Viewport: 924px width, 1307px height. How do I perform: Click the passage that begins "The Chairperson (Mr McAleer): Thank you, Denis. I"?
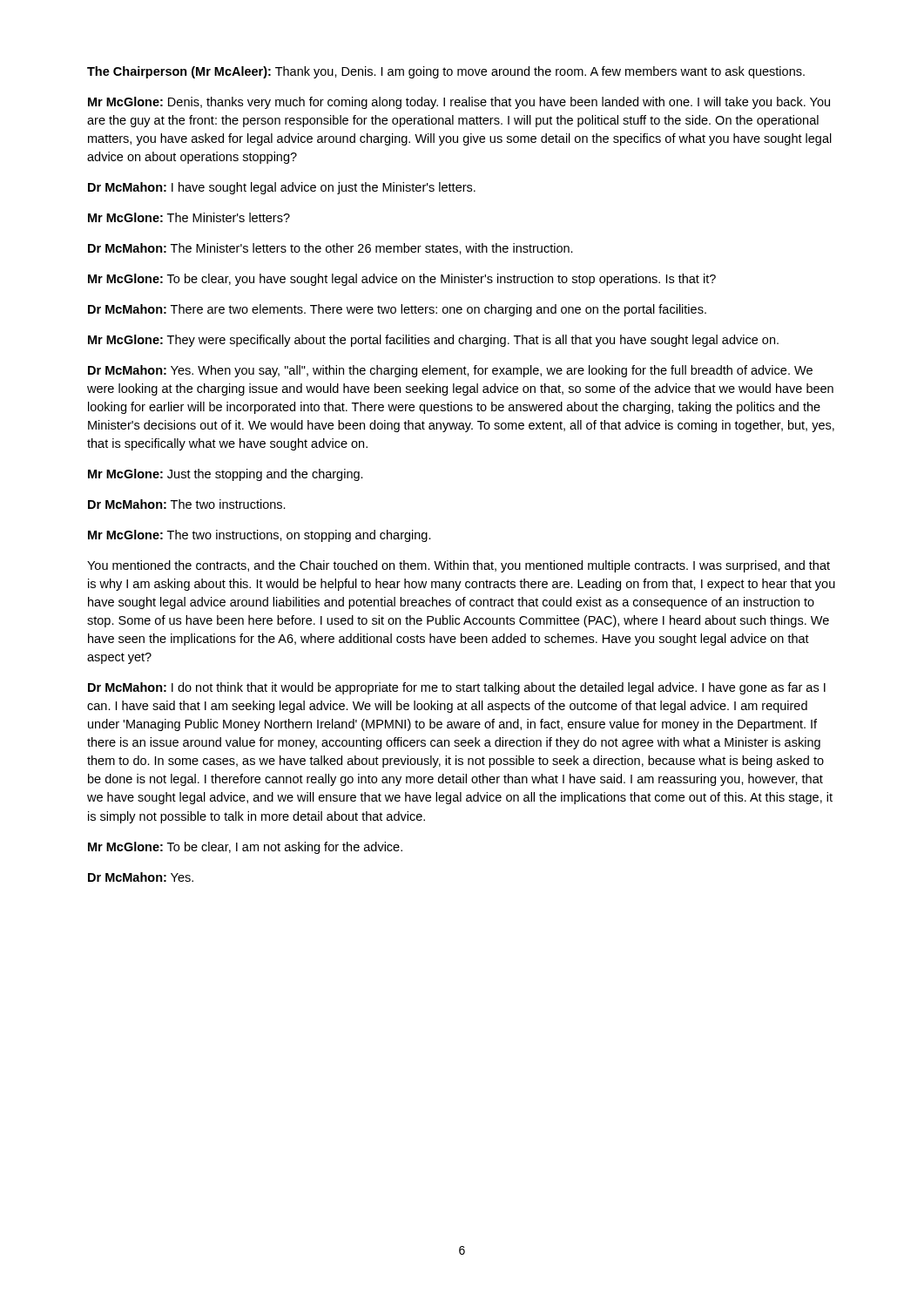(x=446, y=71)
